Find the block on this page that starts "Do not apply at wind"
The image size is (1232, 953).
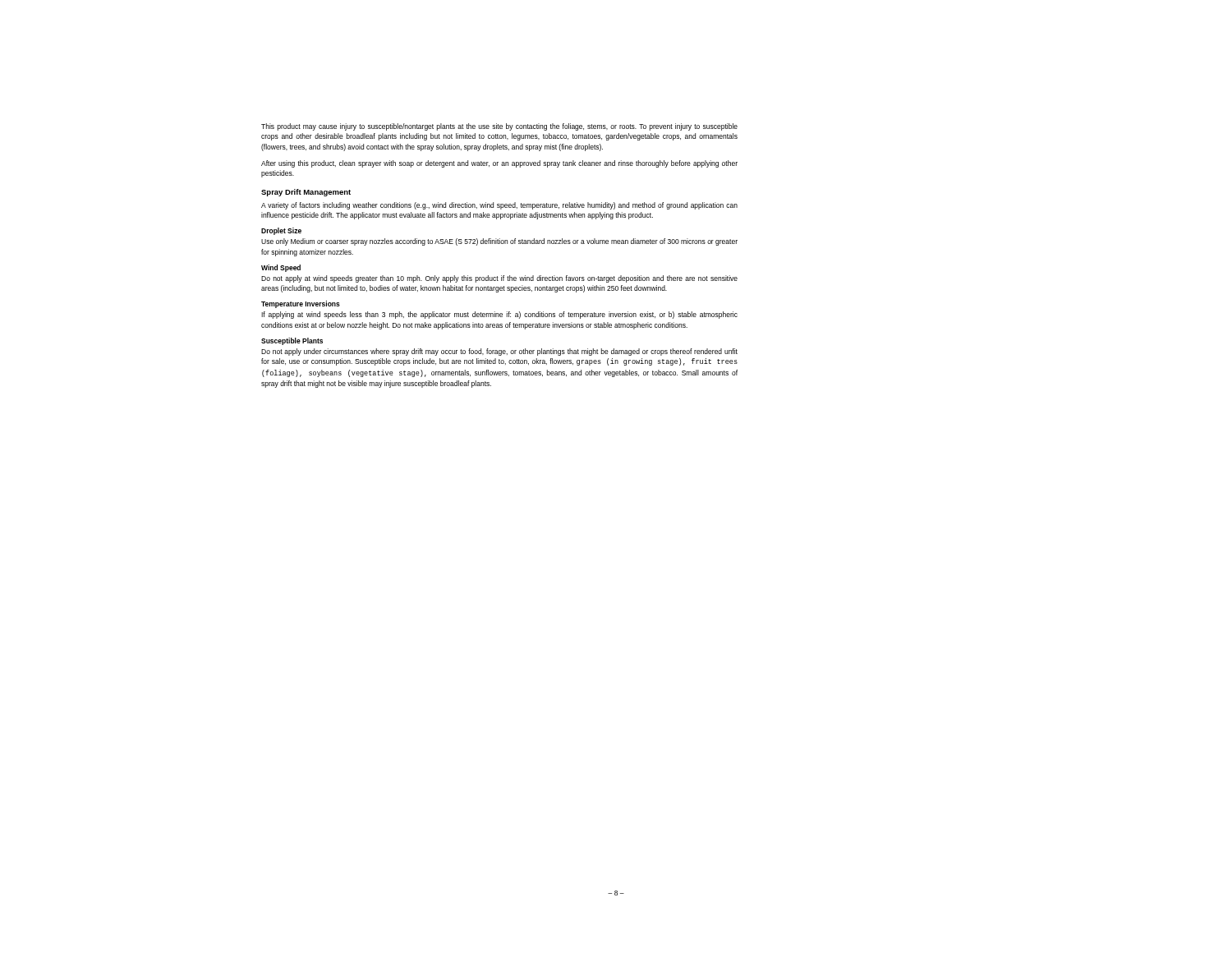tap(499, 283)
